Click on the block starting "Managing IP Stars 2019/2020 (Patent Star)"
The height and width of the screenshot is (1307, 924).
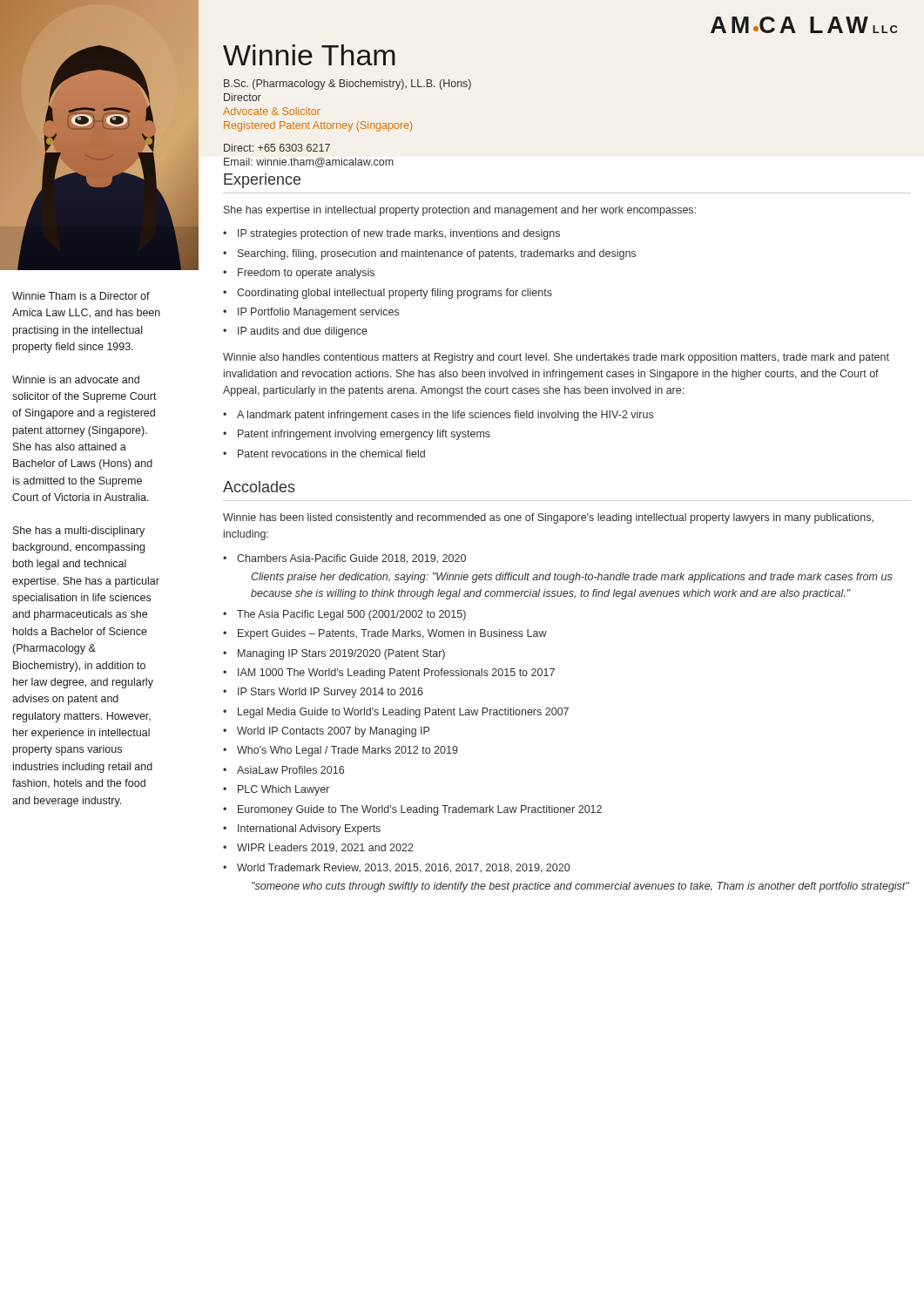coord(341,653)
